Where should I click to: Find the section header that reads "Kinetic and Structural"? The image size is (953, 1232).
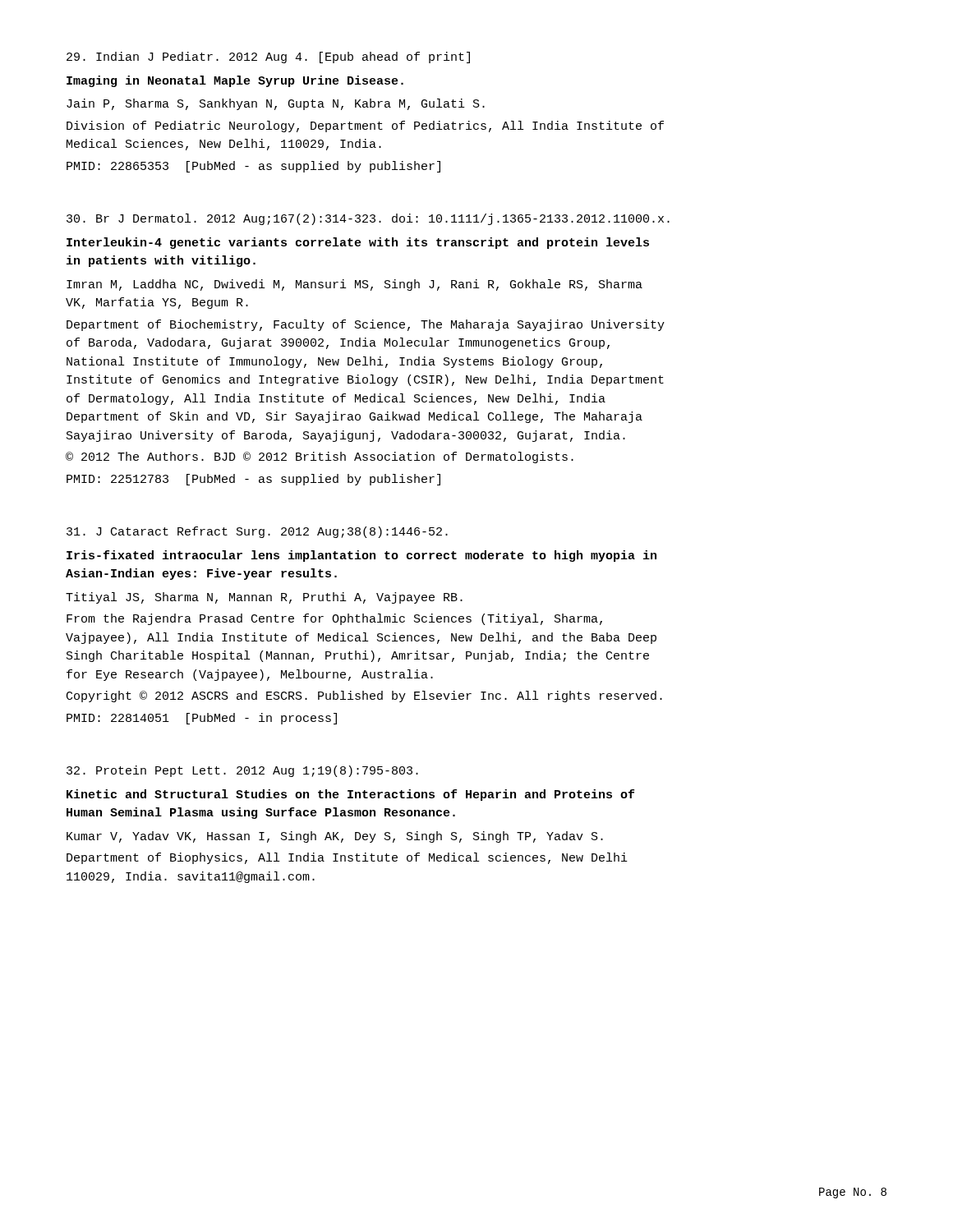pos(350,804)
